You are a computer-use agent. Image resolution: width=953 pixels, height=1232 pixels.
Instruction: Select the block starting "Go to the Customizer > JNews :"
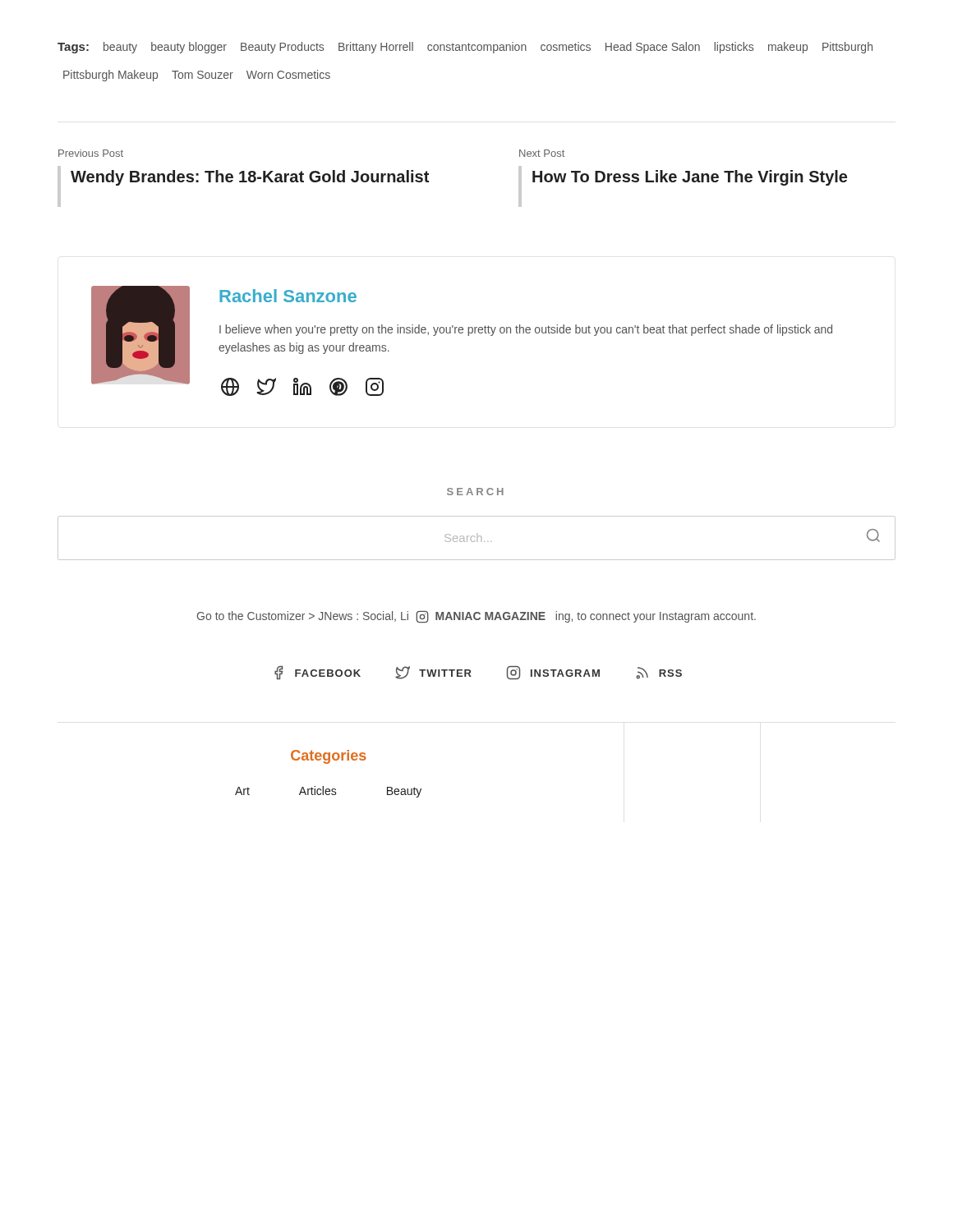coord(476,617)
